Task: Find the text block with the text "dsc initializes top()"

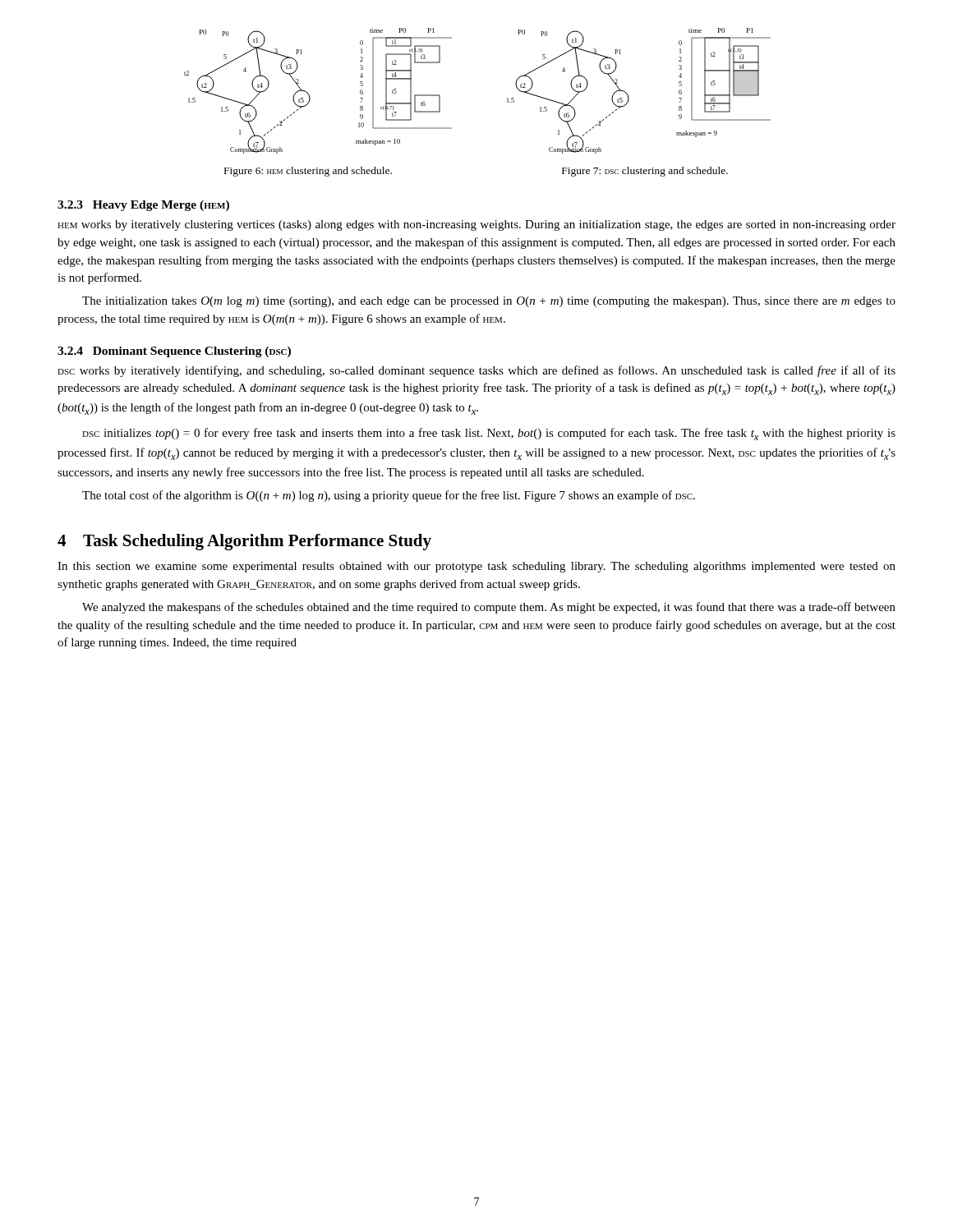Action: tap(476, 453)
